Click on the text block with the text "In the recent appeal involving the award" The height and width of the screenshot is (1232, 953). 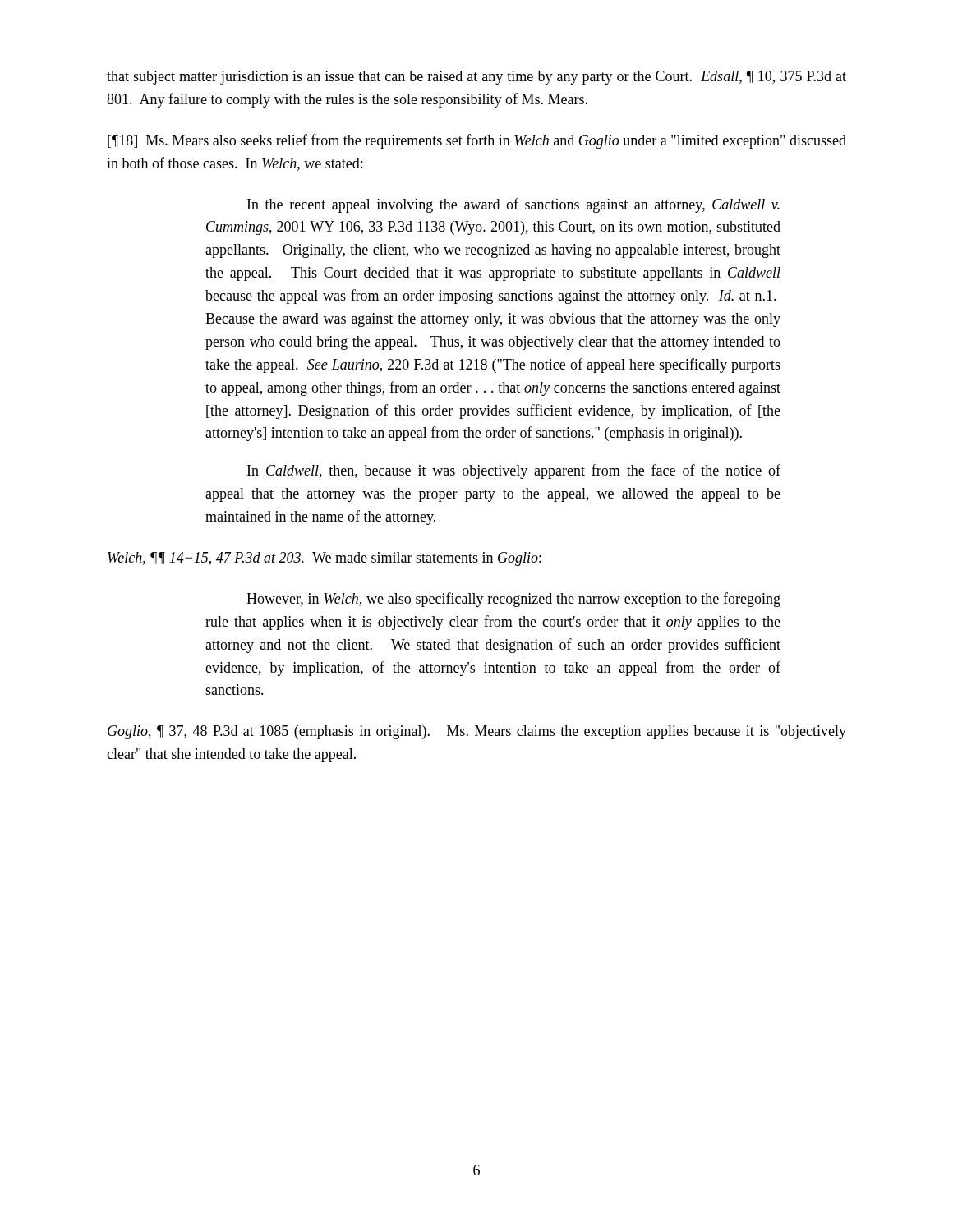(x=493, y=361)
